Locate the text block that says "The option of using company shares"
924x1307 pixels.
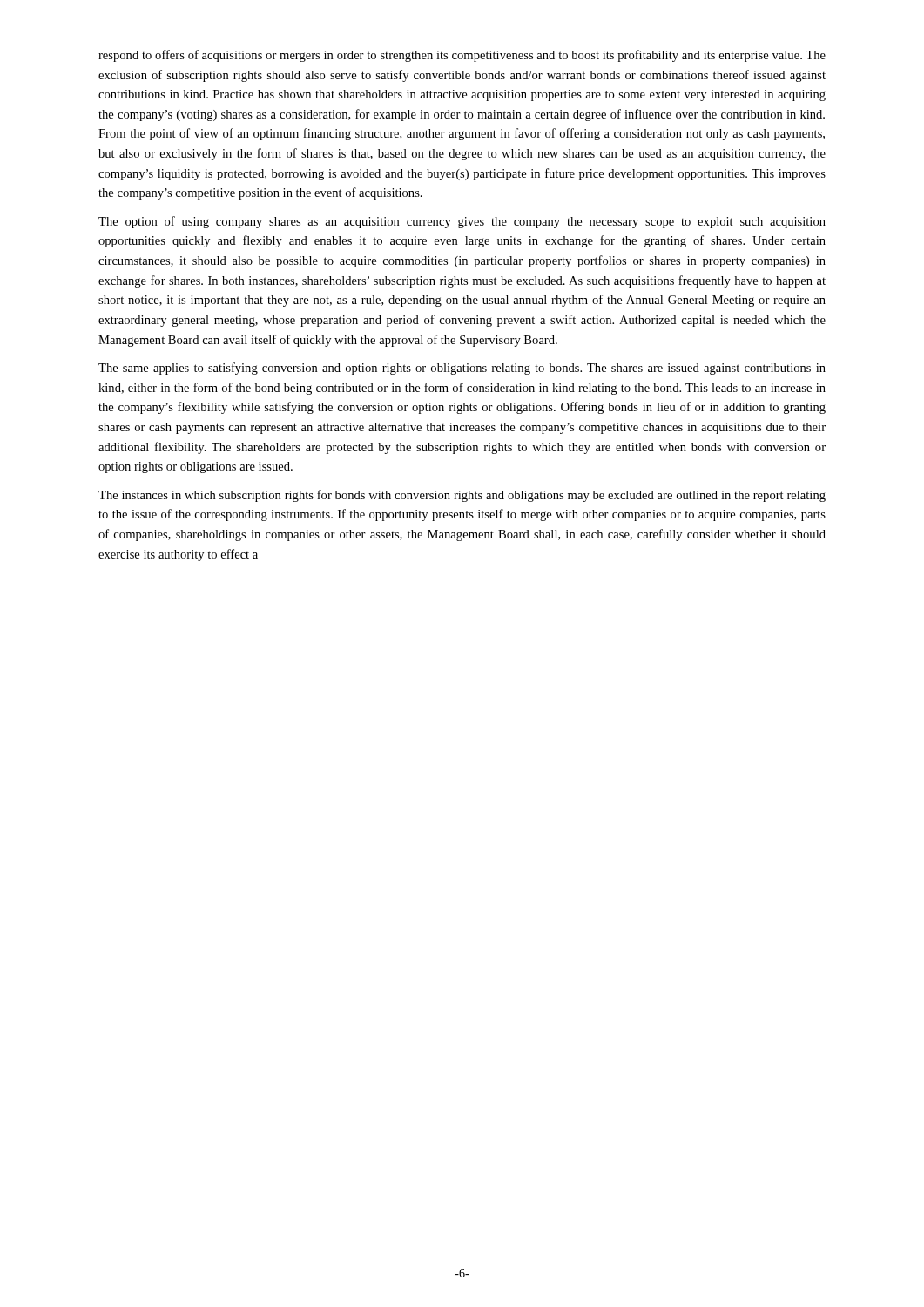coord(462,281)
